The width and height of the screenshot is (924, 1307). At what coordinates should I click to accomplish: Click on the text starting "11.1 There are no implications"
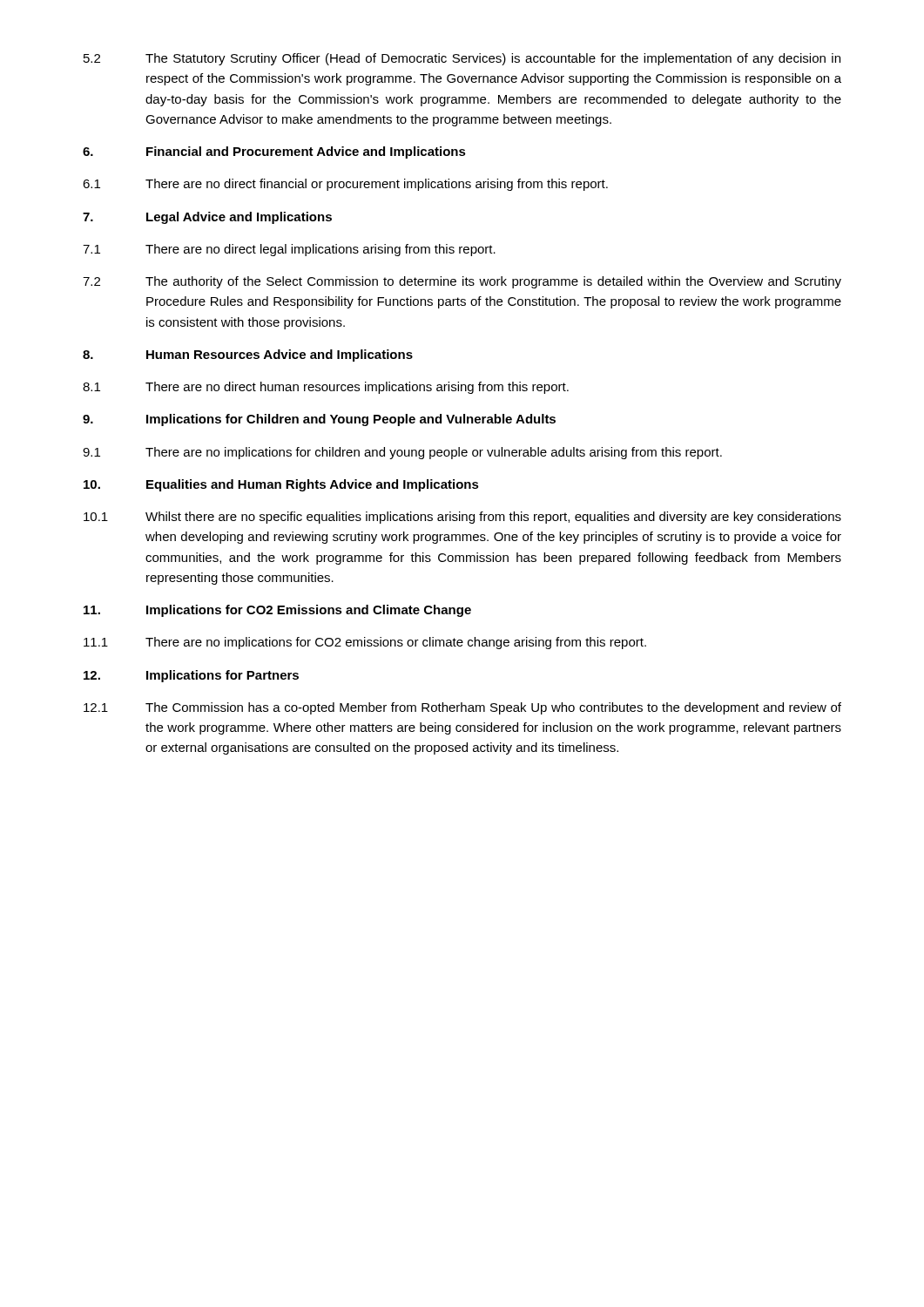(462, 642)
